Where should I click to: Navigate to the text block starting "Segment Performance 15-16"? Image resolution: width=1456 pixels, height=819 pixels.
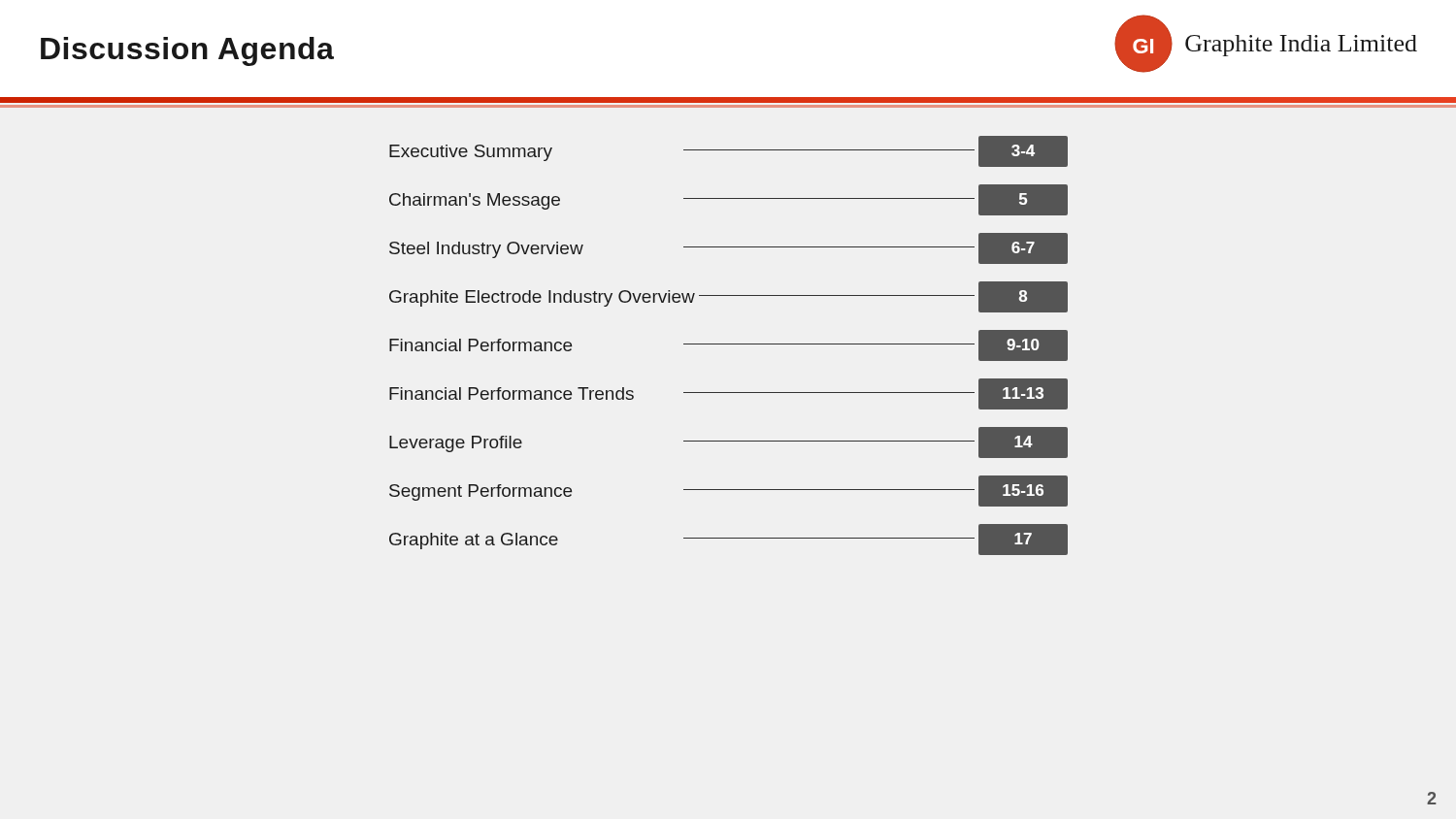(x=728, y=491)
